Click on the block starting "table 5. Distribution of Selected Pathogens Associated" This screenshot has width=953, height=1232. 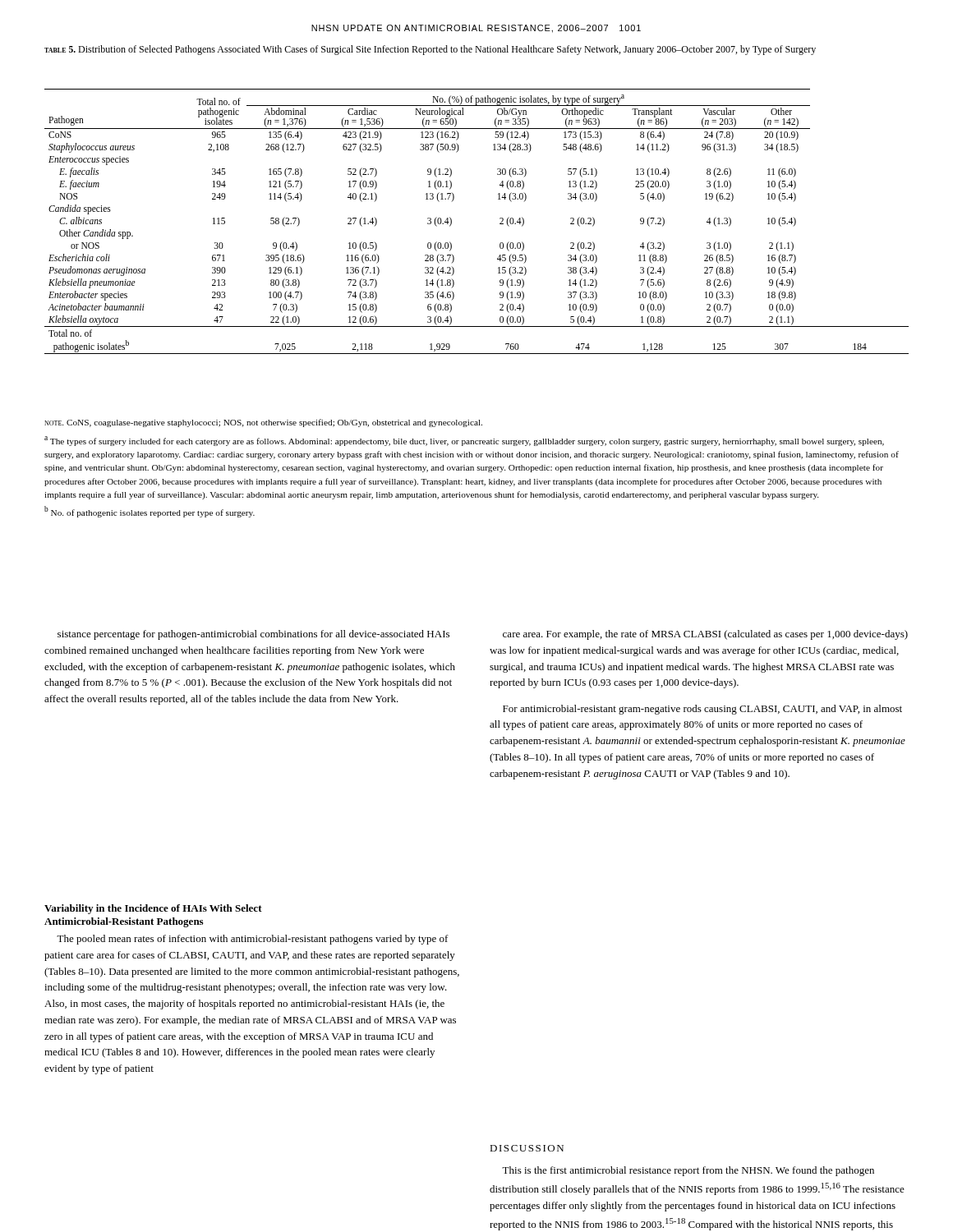click(x=430, y=49)
